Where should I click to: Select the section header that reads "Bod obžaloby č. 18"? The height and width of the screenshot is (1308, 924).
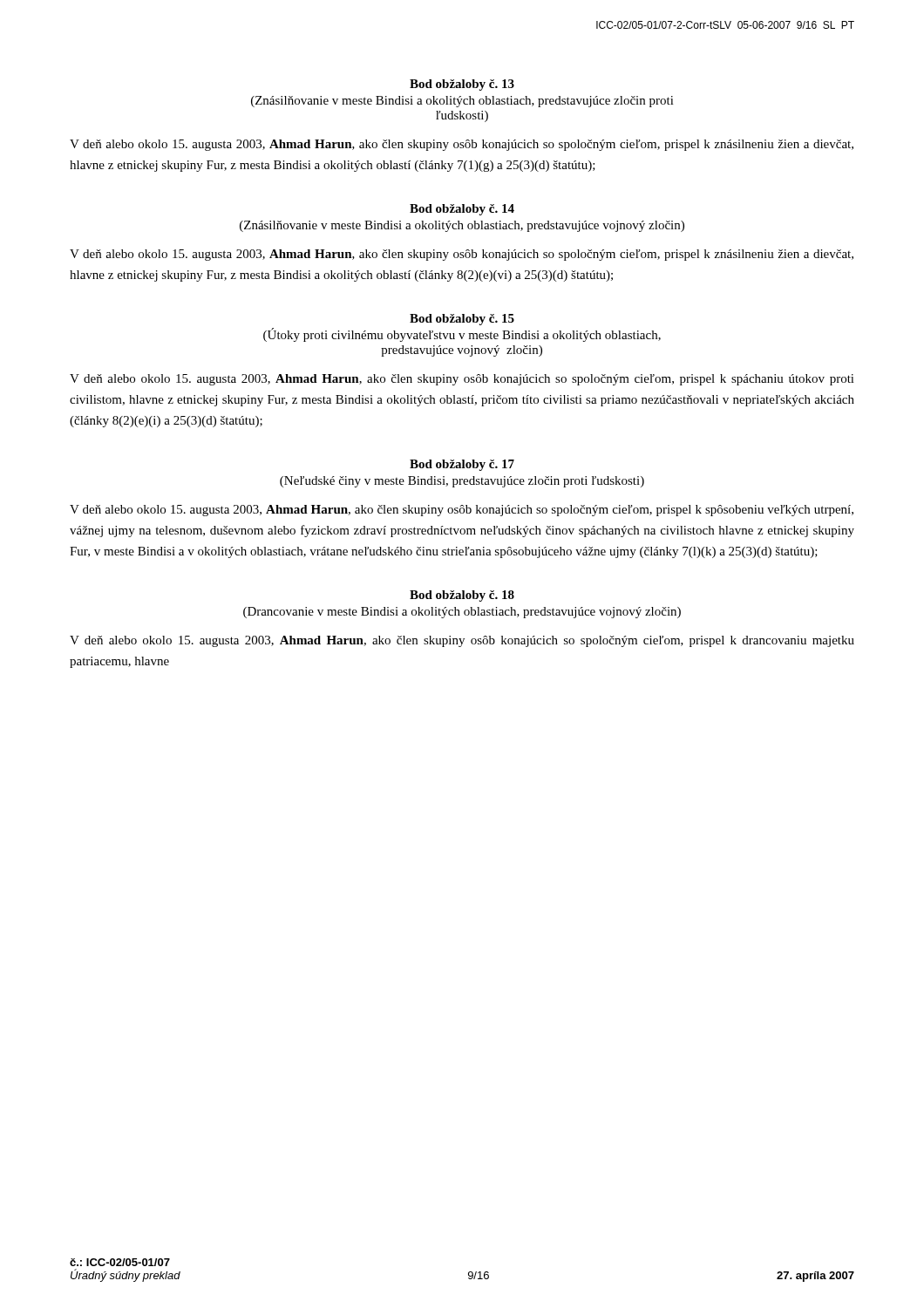[462, 595]
